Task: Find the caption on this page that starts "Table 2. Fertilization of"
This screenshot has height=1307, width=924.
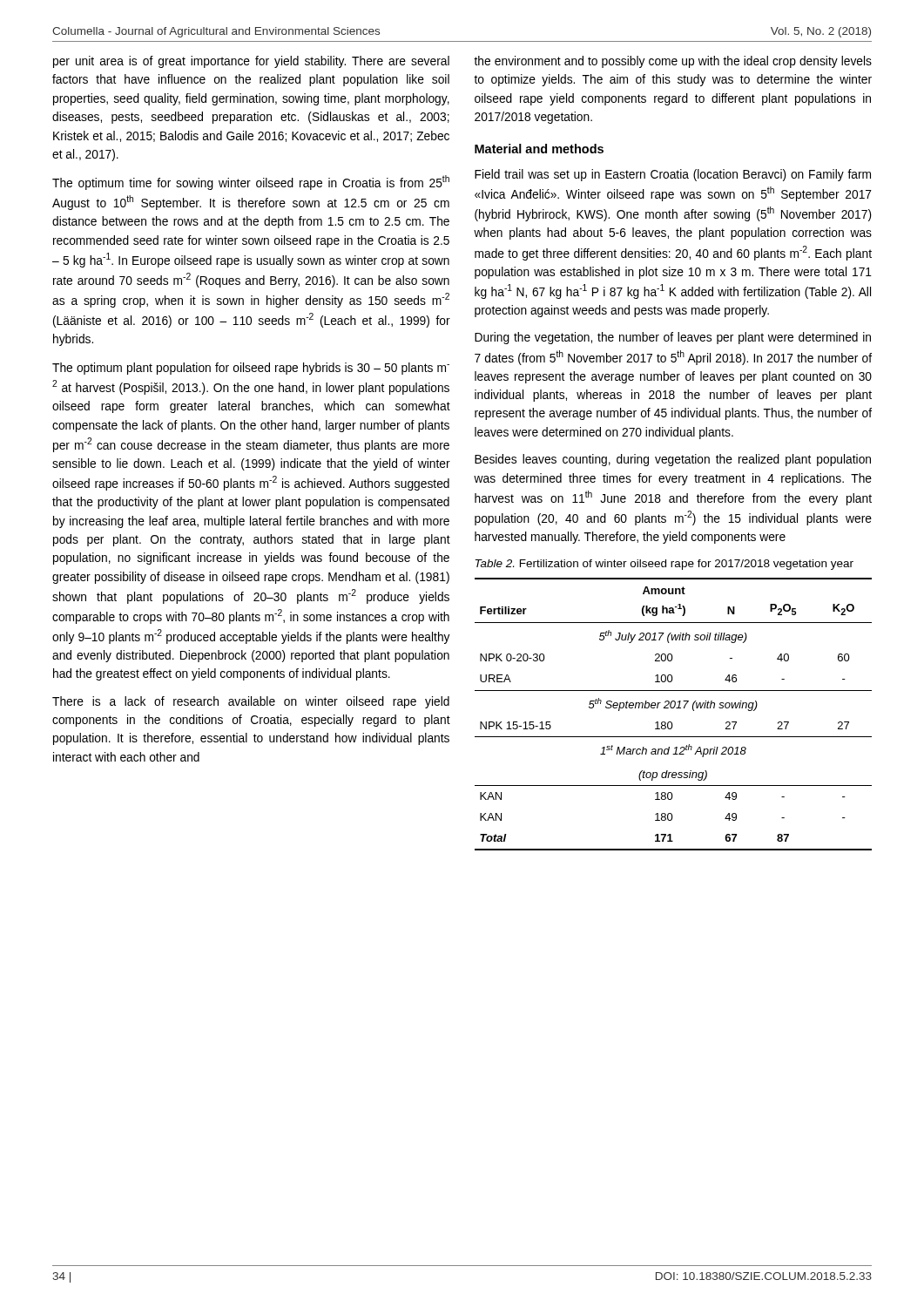Action: (664, 564)
